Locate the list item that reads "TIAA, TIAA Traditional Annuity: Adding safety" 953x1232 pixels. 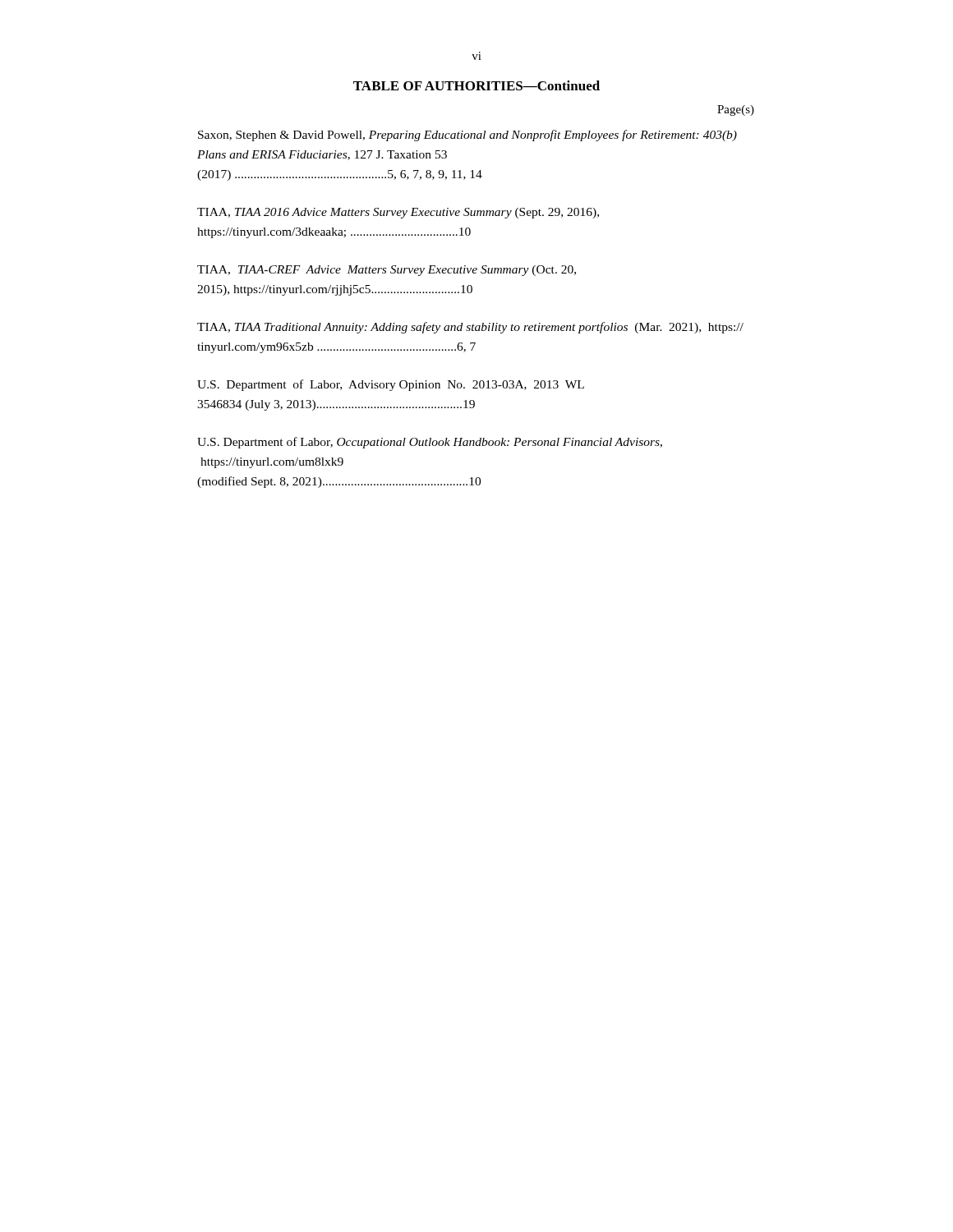(470, 336)
